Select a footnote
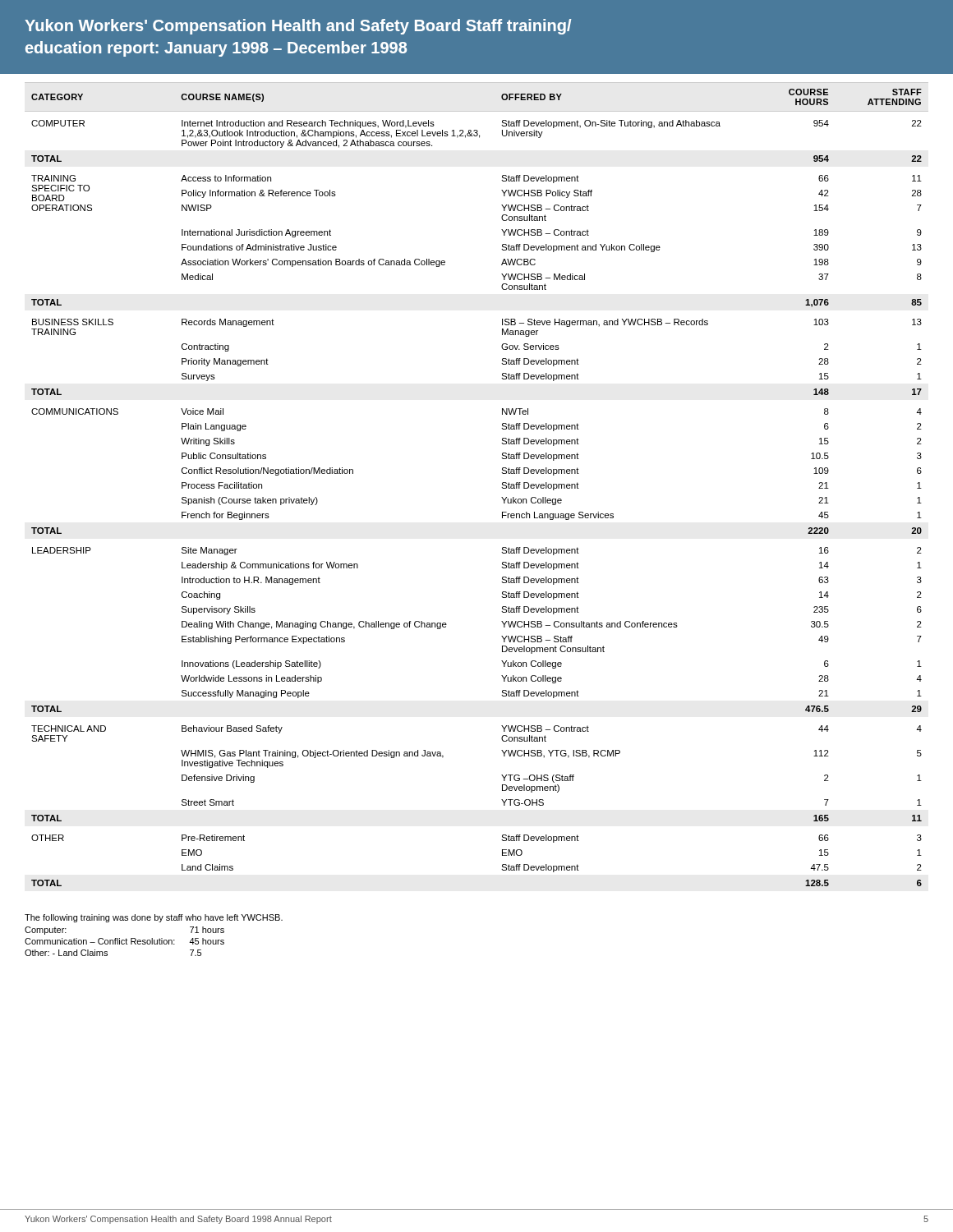Image resolution: width=953 pixels, height=1232 pixels. pos(476,936)
